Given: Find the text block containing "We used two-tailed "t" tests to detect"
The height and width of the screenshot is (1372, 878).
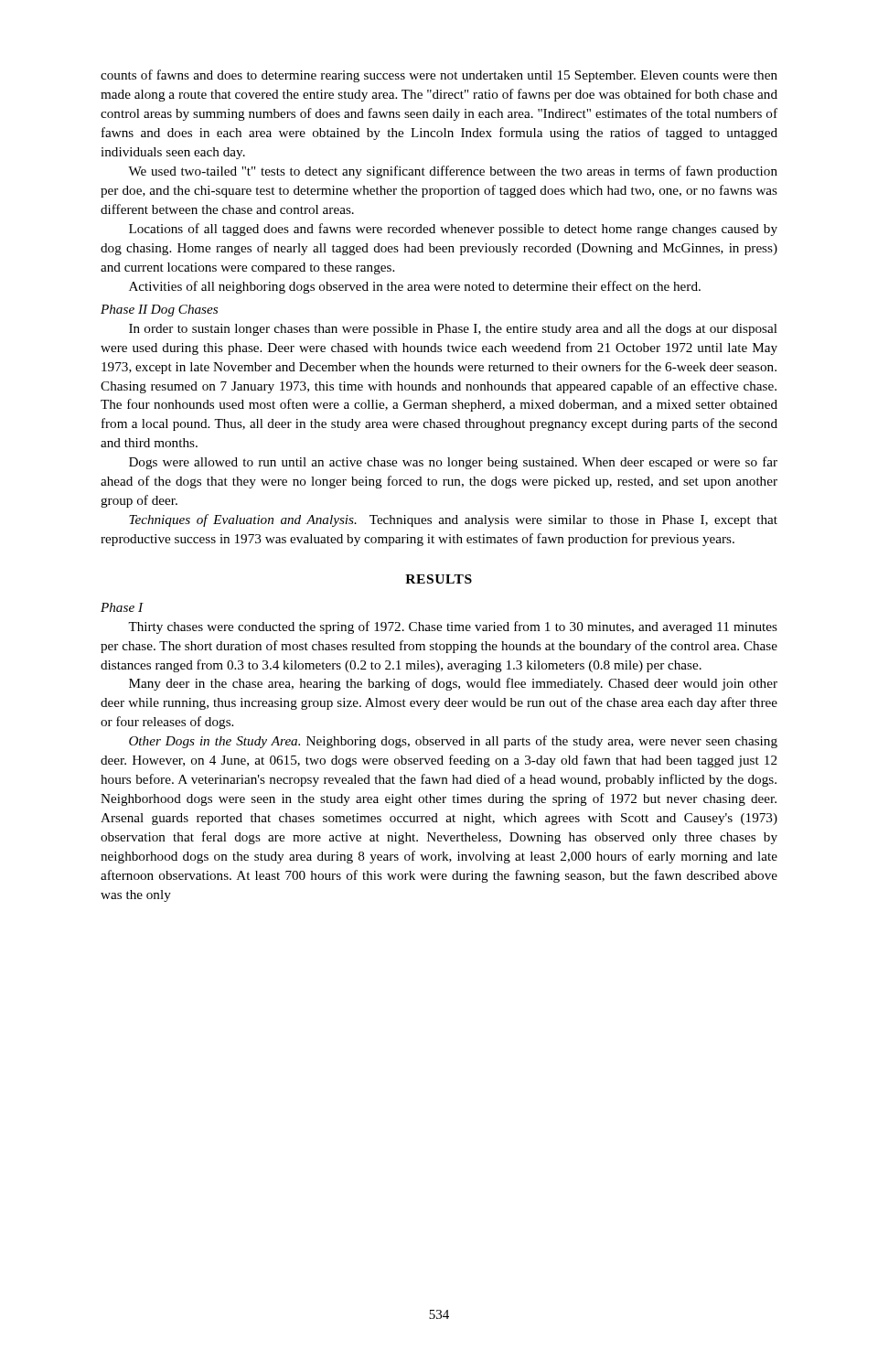Looking at the screenshot, I should point(439,191).
